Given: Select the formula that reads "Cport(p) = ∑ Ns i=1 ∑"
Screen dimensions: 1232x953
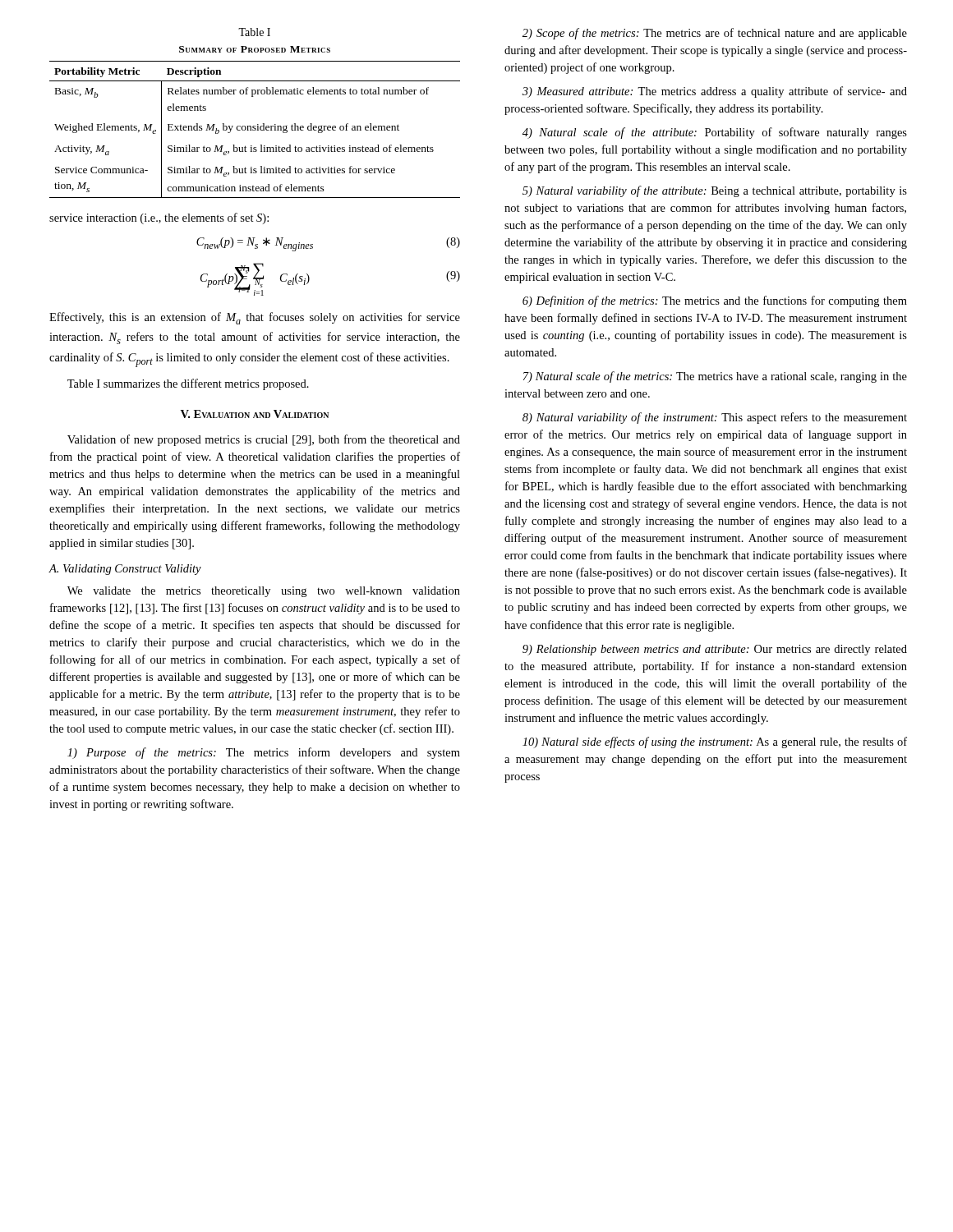Looking at the screenshot, I should [x=258, y=279].
